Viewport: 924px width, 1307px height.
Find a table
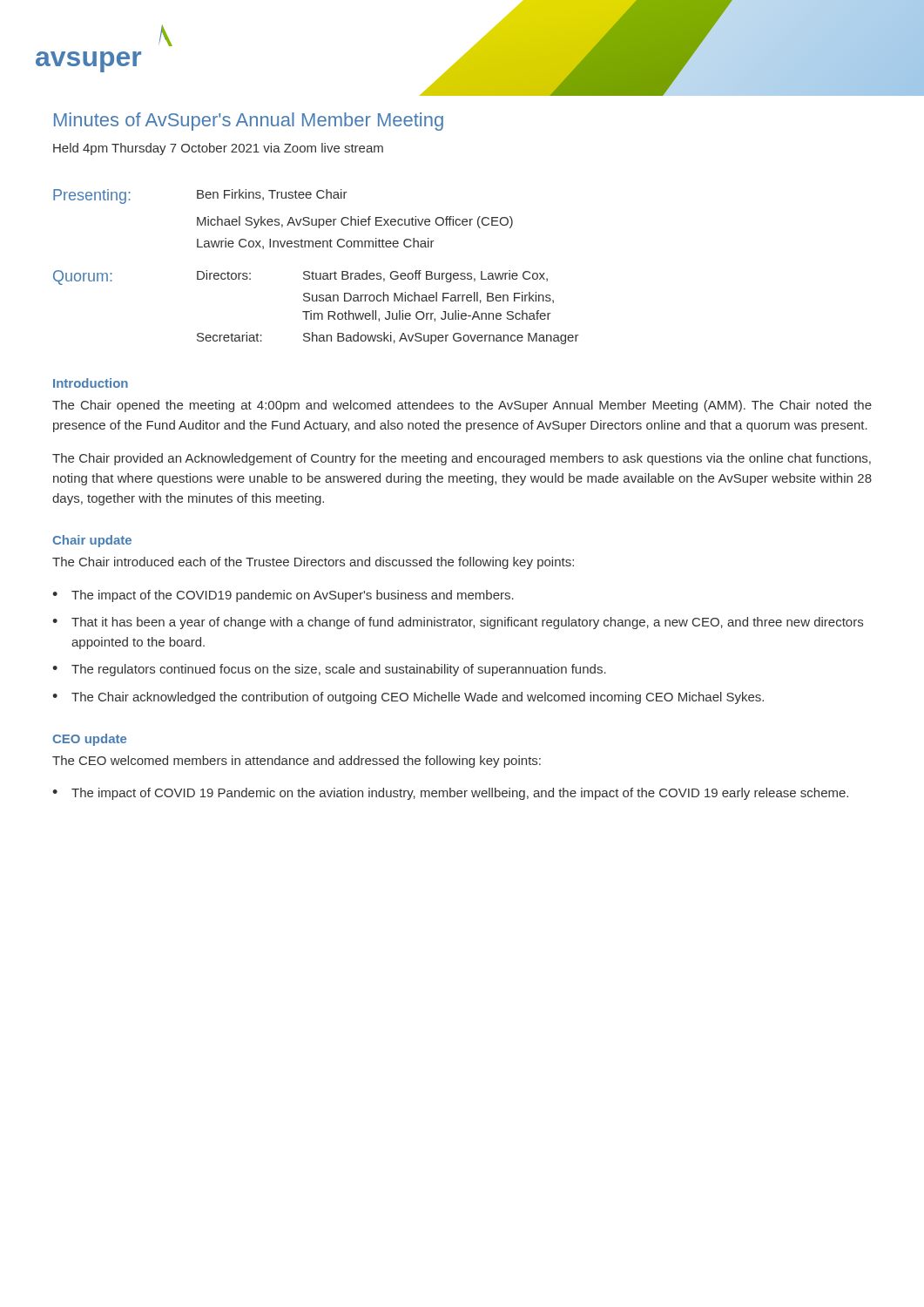tap(462, 265)
